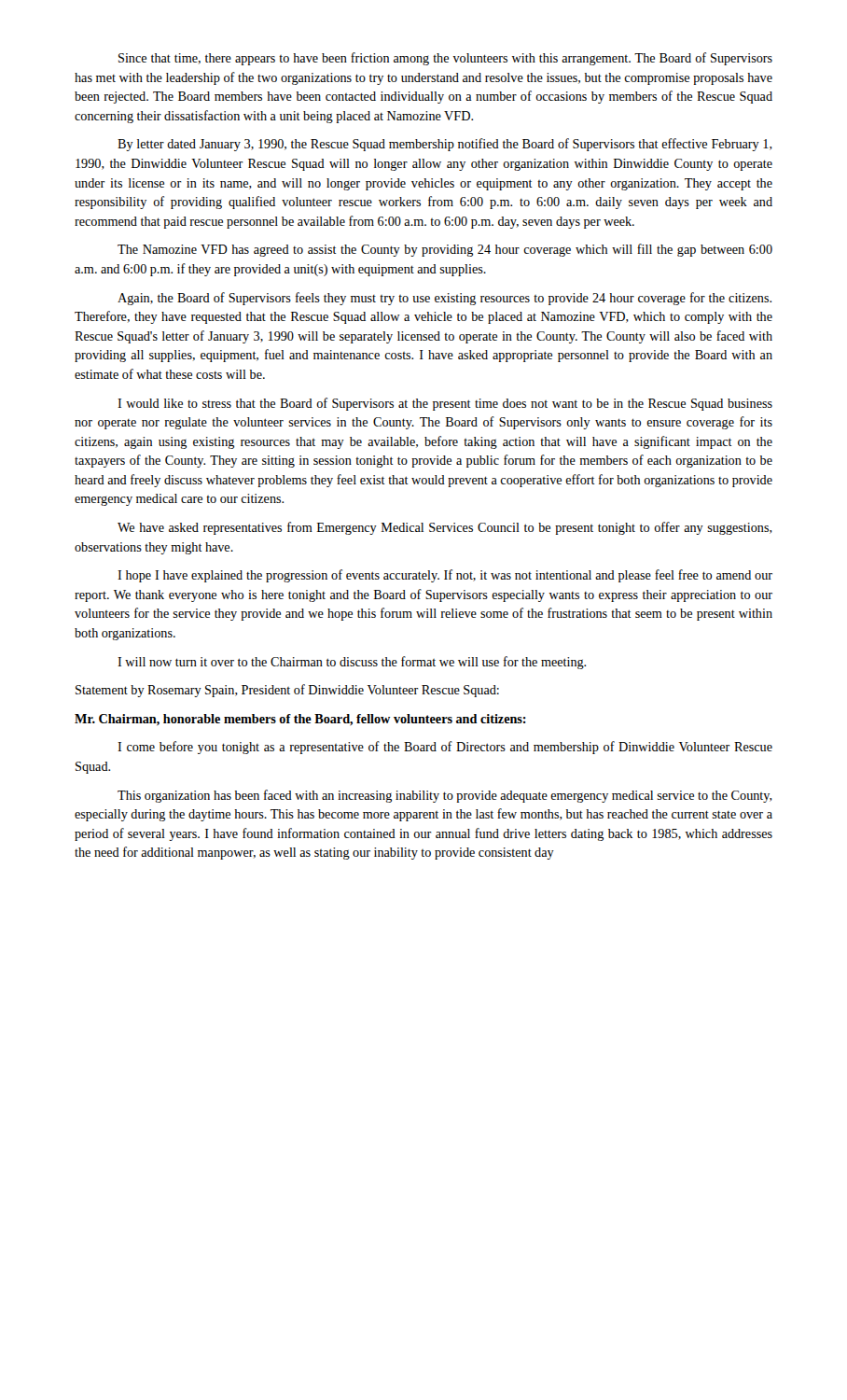Find the text block starting "I come before you"

pyautogui.click(x=424, y=757)
